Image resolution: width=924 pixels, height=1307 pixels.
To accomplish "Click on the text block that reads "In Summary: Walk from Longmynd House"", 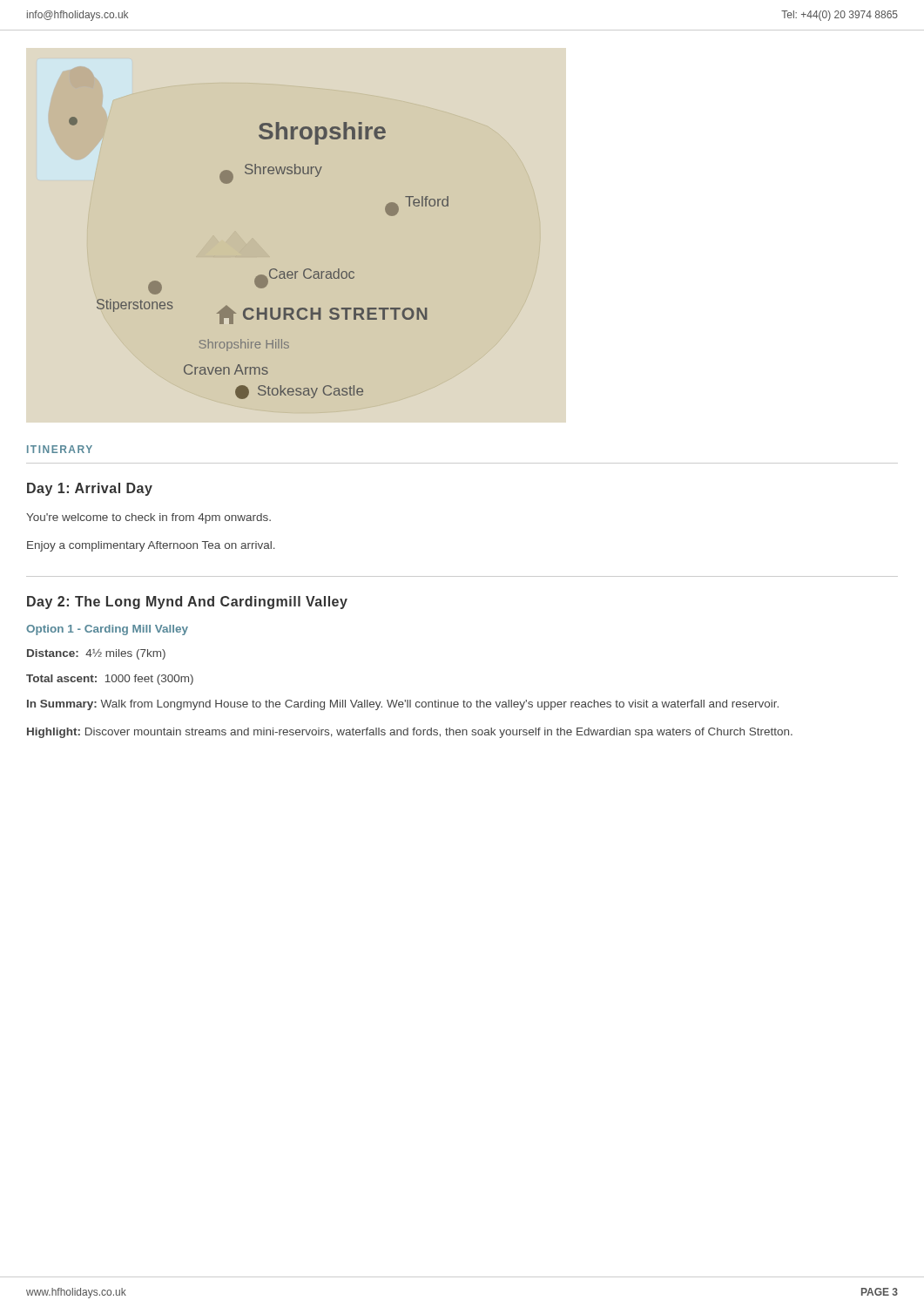I will coord(403,703).
